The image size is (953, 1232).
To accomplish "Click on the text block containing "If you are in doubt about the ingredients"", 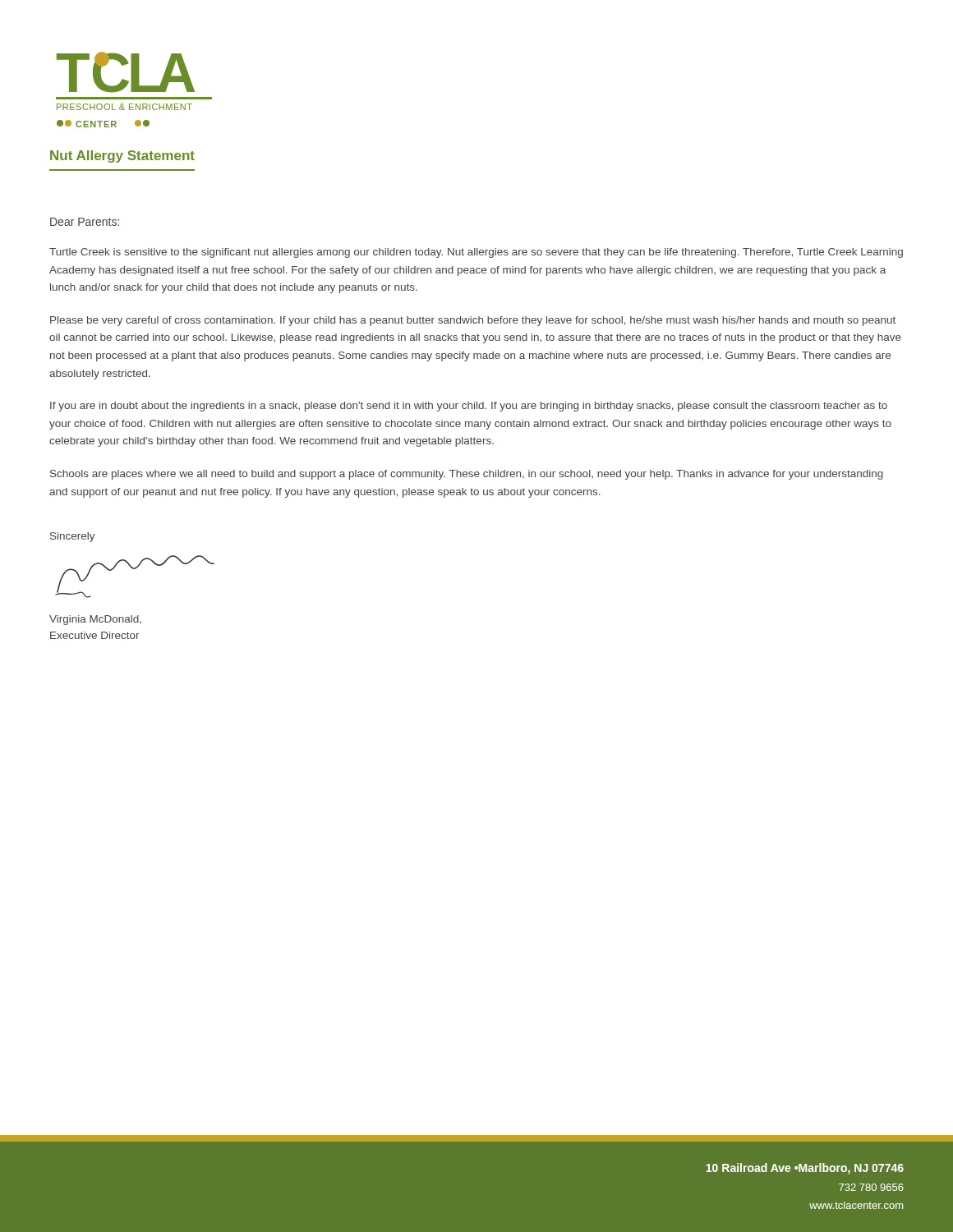I will tap(470, 423).
